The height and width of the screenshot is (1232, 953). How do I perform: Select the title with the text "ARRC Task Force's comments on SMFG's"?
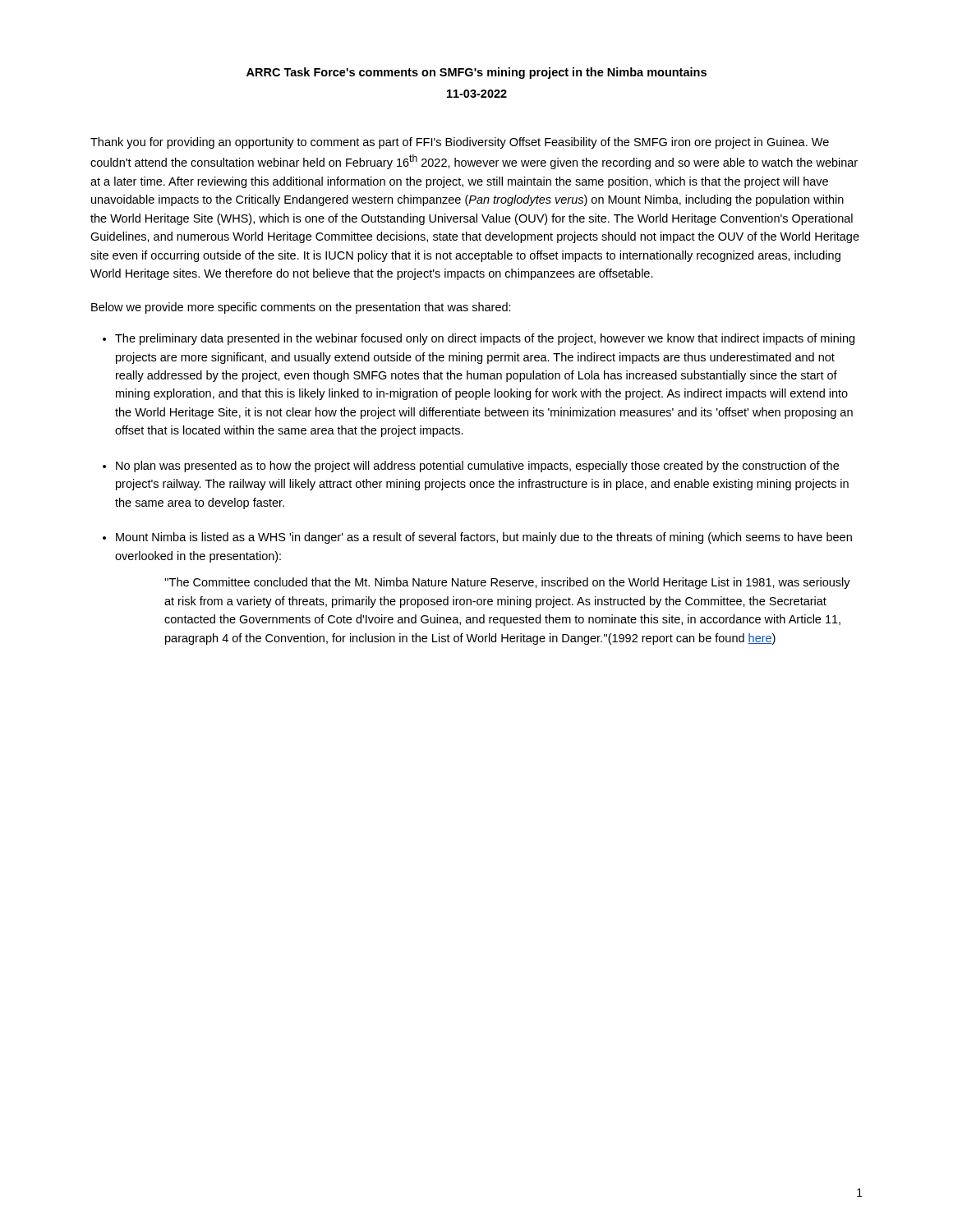[476, 72]
